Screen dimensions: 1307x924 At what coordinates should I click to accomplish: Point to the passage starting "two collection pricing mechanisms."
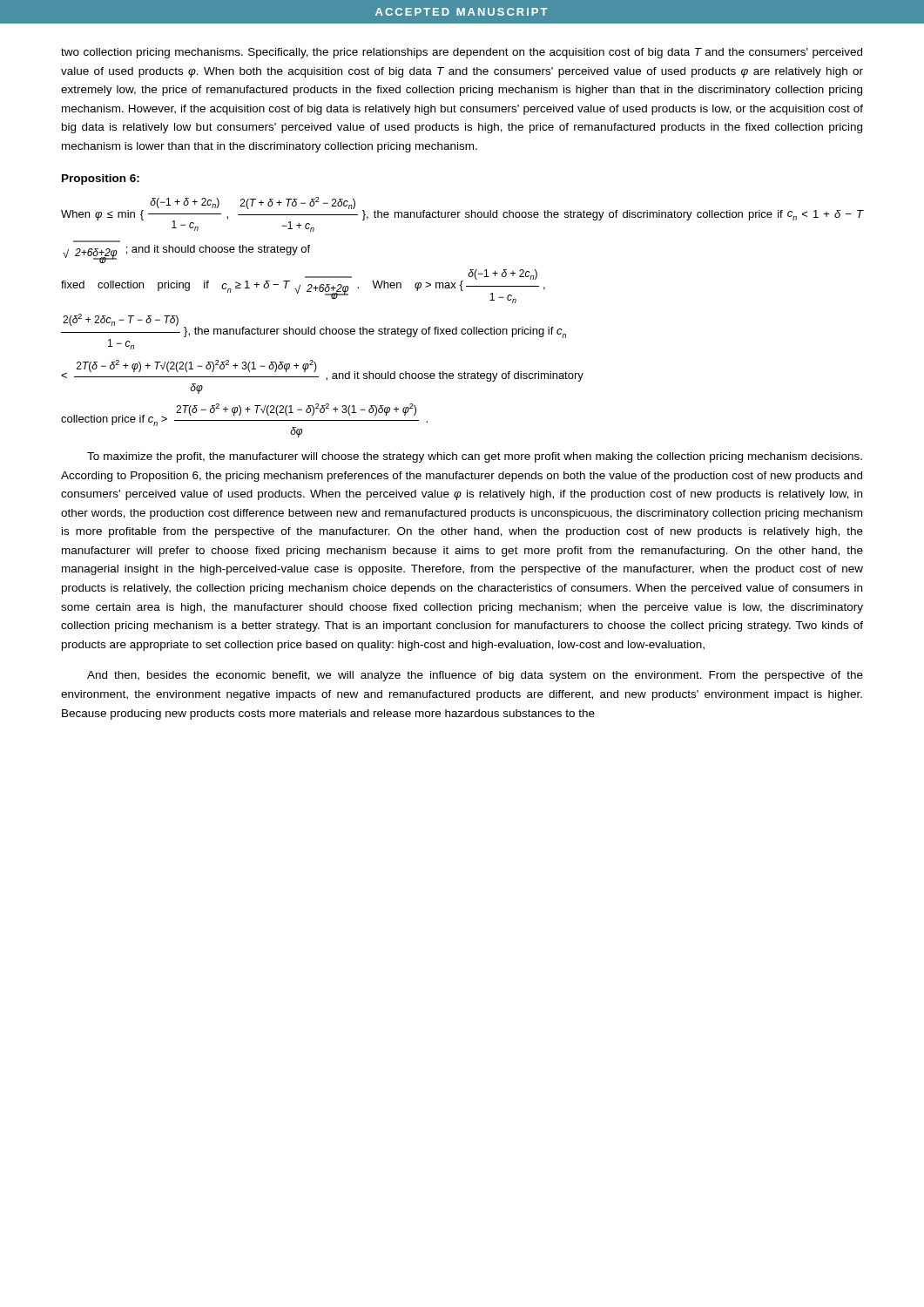pyautogui.click(x=462, y=99)
